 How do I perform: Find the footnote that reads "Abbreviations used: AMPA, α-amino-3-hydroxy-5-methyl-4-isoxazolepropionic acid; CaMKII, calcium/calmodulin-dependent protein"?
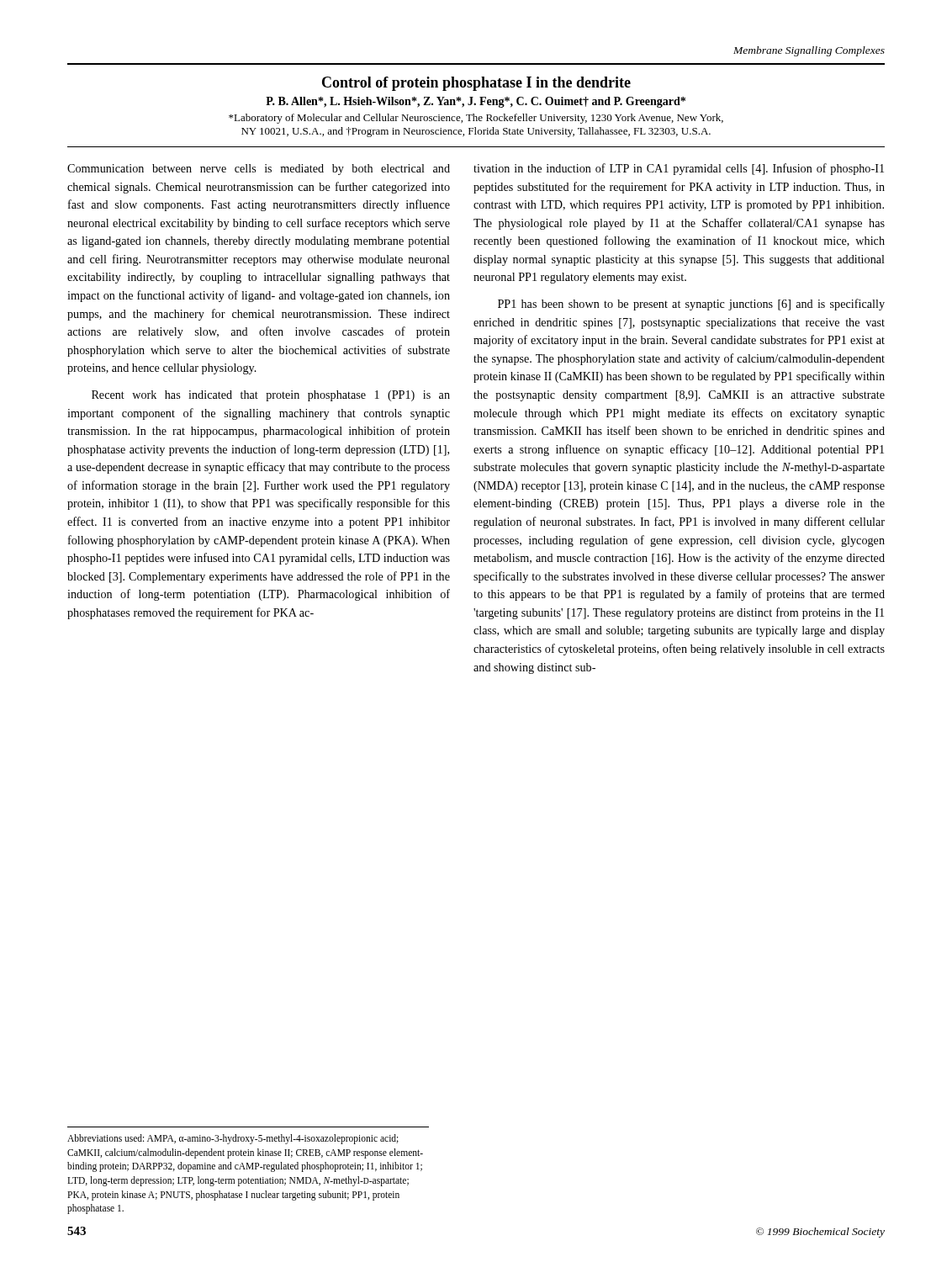click(245, 1173)
